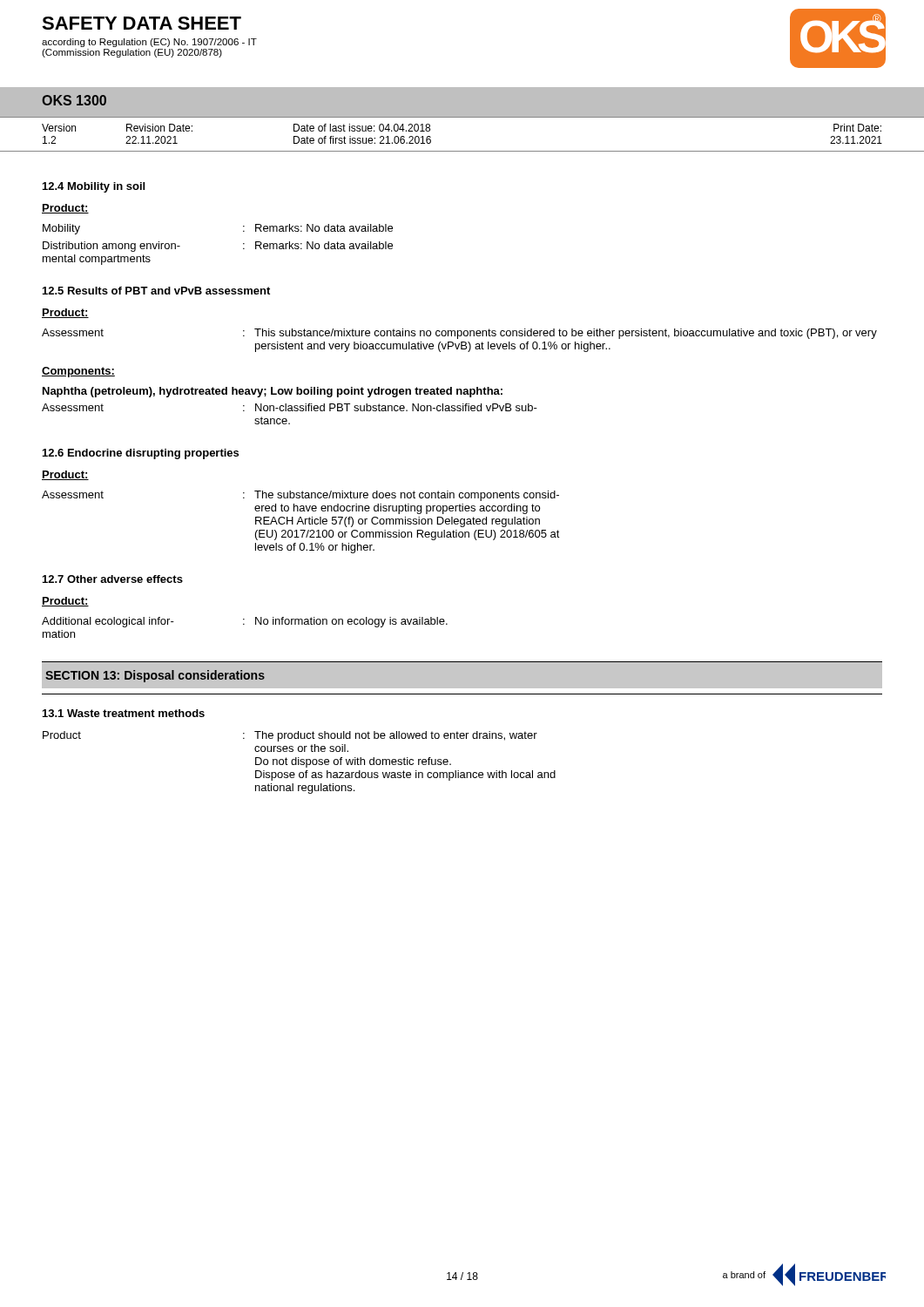Select the region starting "Assessment : The substance/mixture"

pos(301,521)
